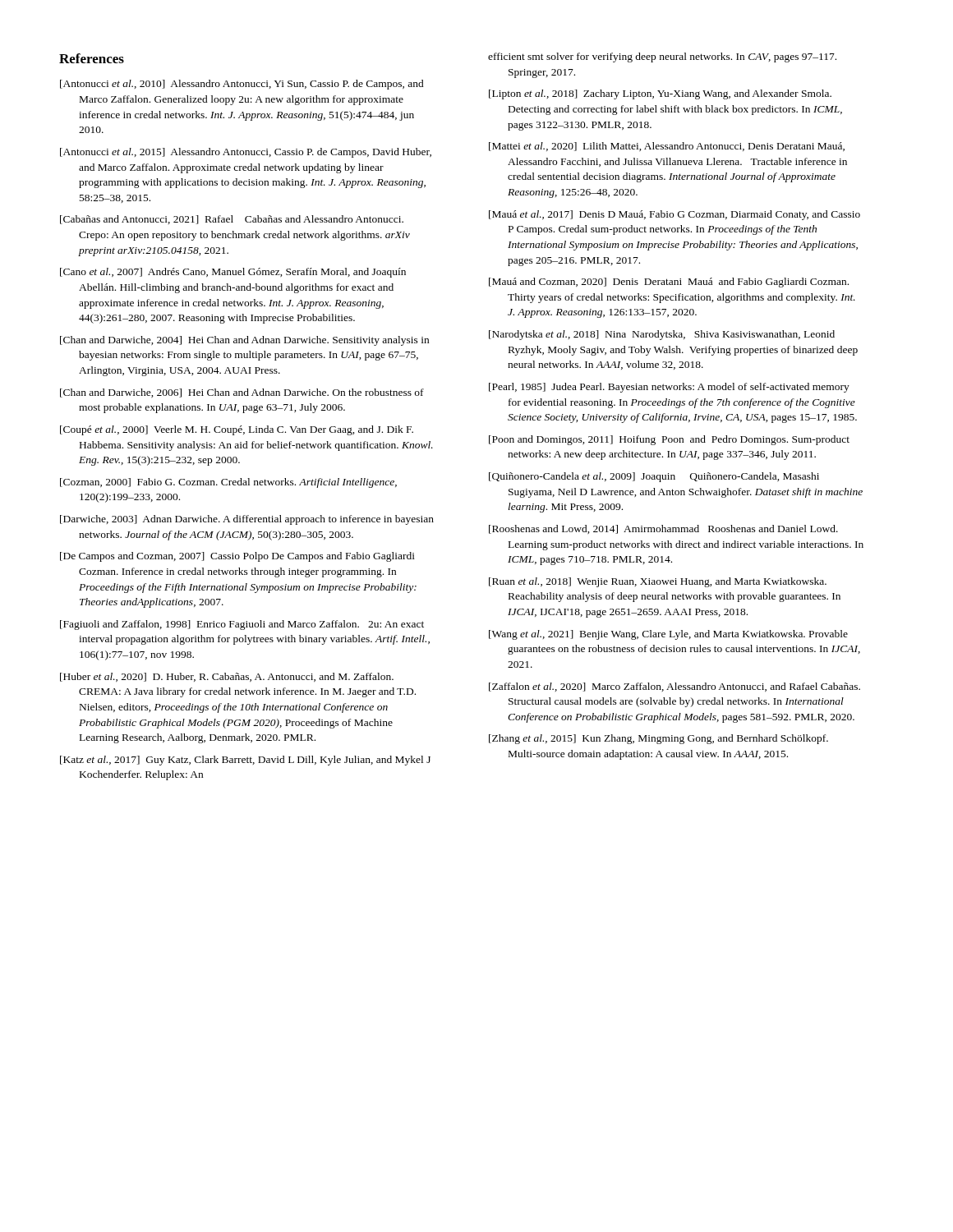Point to the block beginning "[Katz et al., 2017] Guy"
Screen dimensions: 1232x953
(245, 767)
